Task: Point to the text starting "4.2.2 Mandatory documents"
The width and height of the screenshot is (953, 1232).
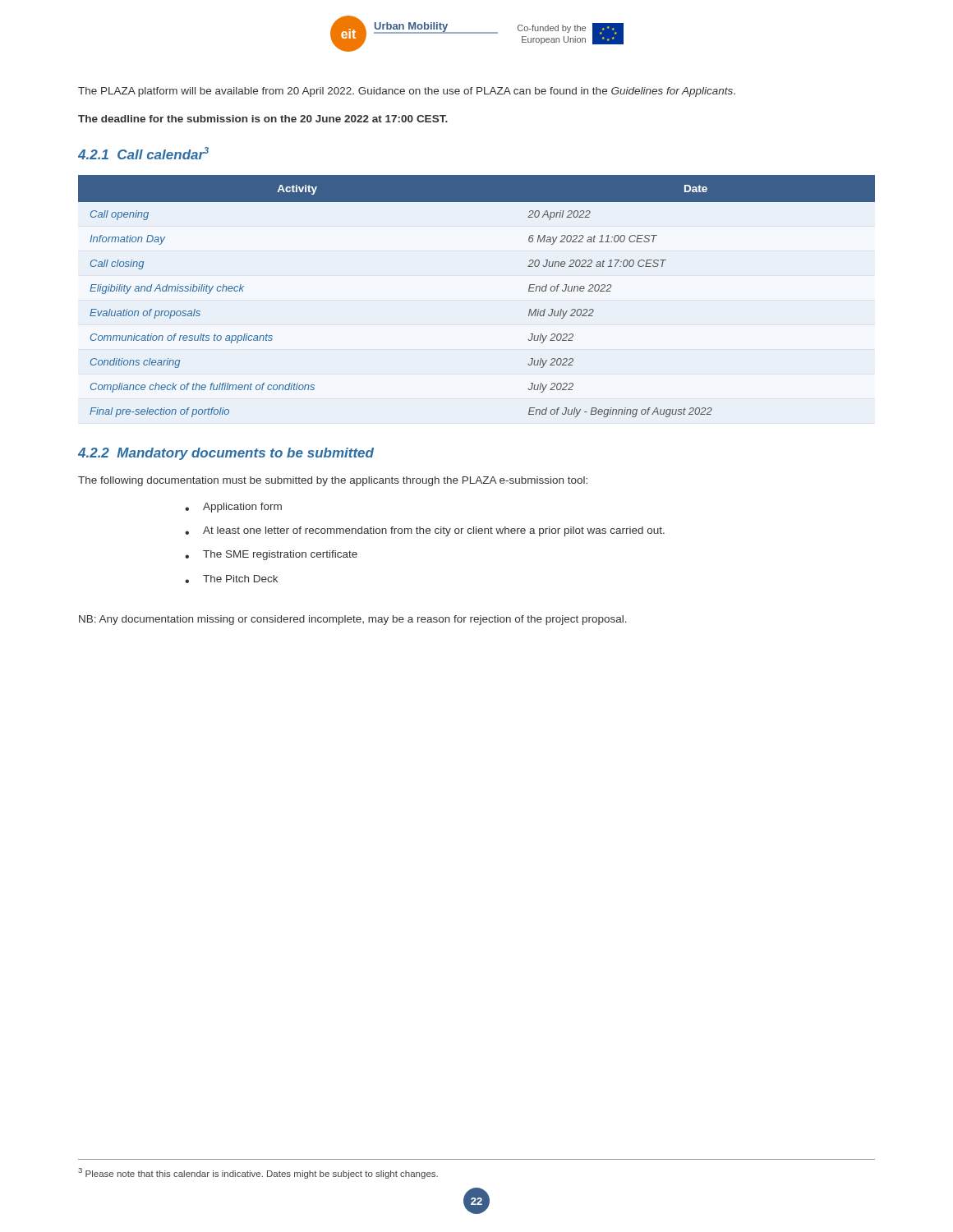Action: [226, 453]
